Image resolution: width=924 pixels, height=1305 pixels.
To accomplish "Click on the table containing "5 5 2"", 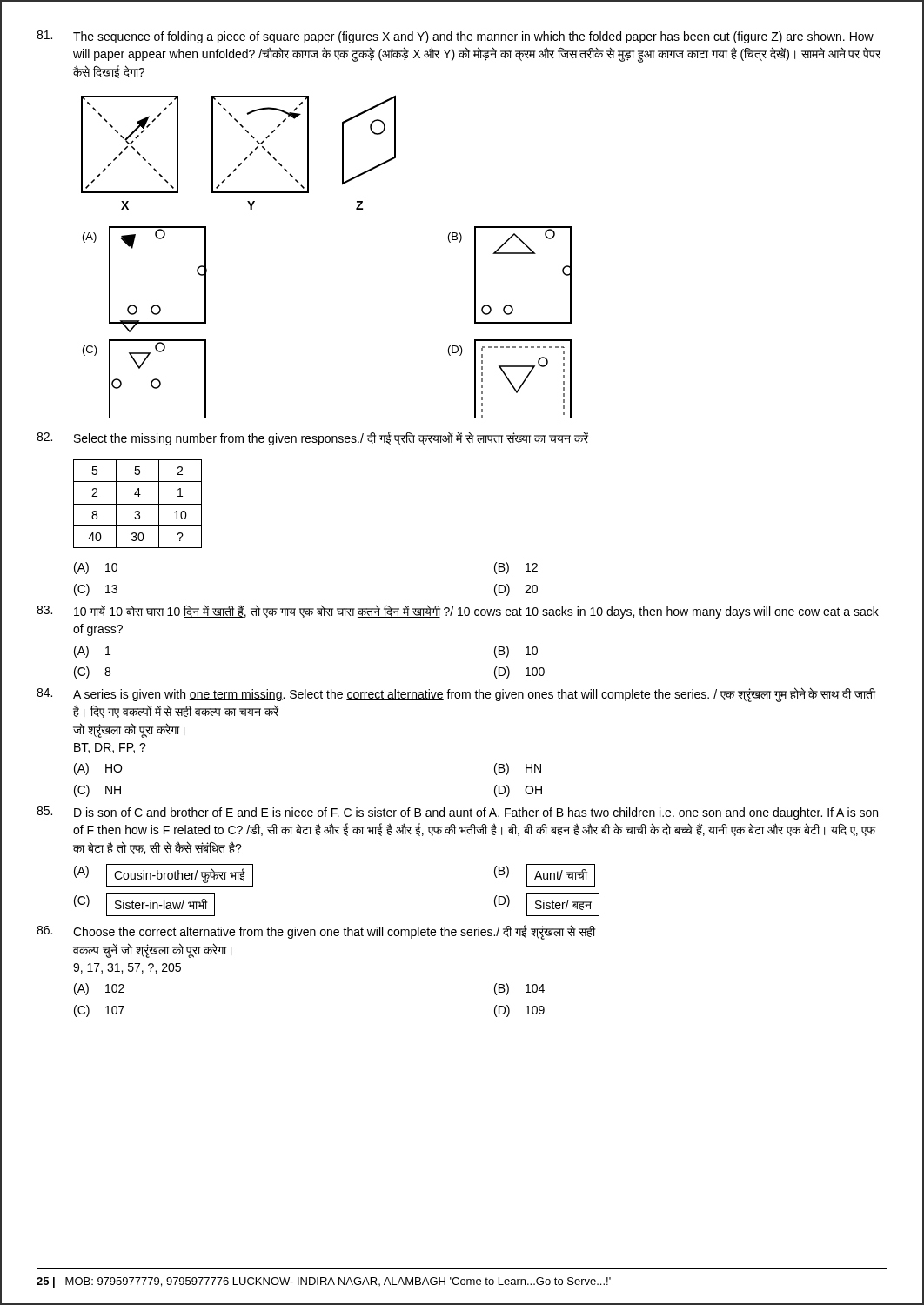I will (137, 504).
